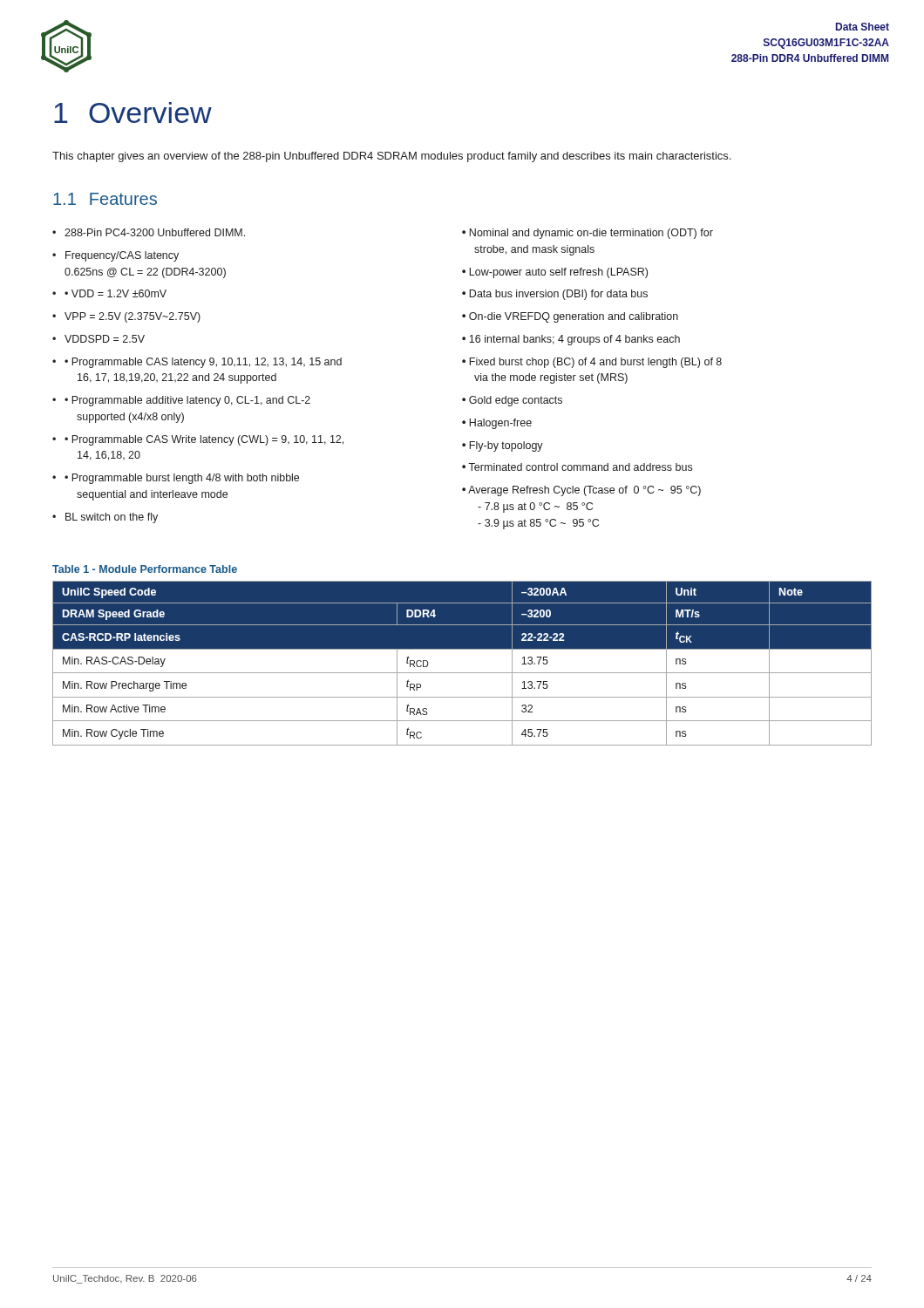Click the passage that begins "This chapter gives an overview"
The width and height of the screenshot is (924, 1308).
pyautogui.click(x=392, y=156)
